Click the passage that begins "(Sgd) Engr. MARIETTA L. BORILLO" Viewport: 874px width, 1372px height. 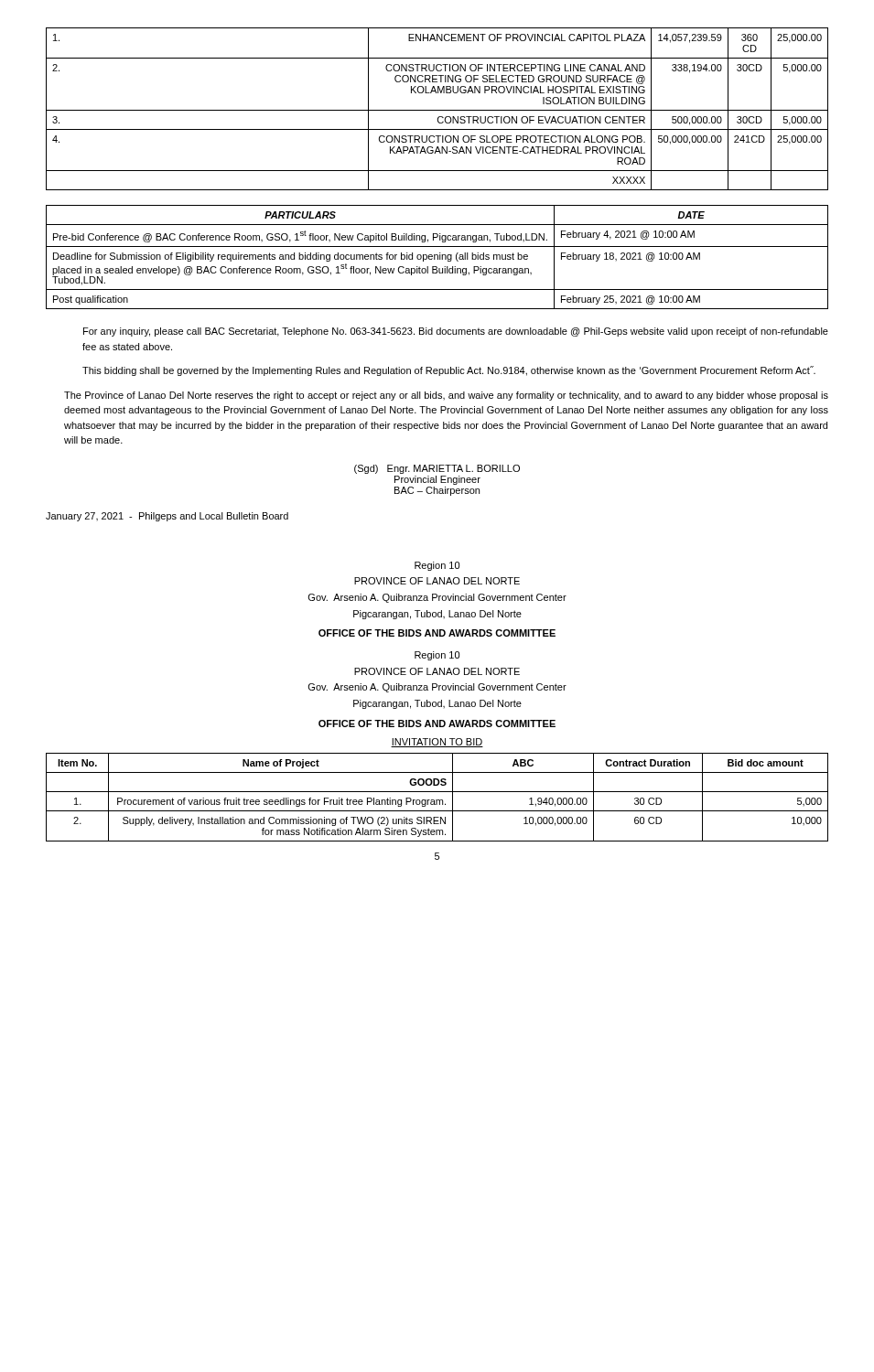point(437,479)
